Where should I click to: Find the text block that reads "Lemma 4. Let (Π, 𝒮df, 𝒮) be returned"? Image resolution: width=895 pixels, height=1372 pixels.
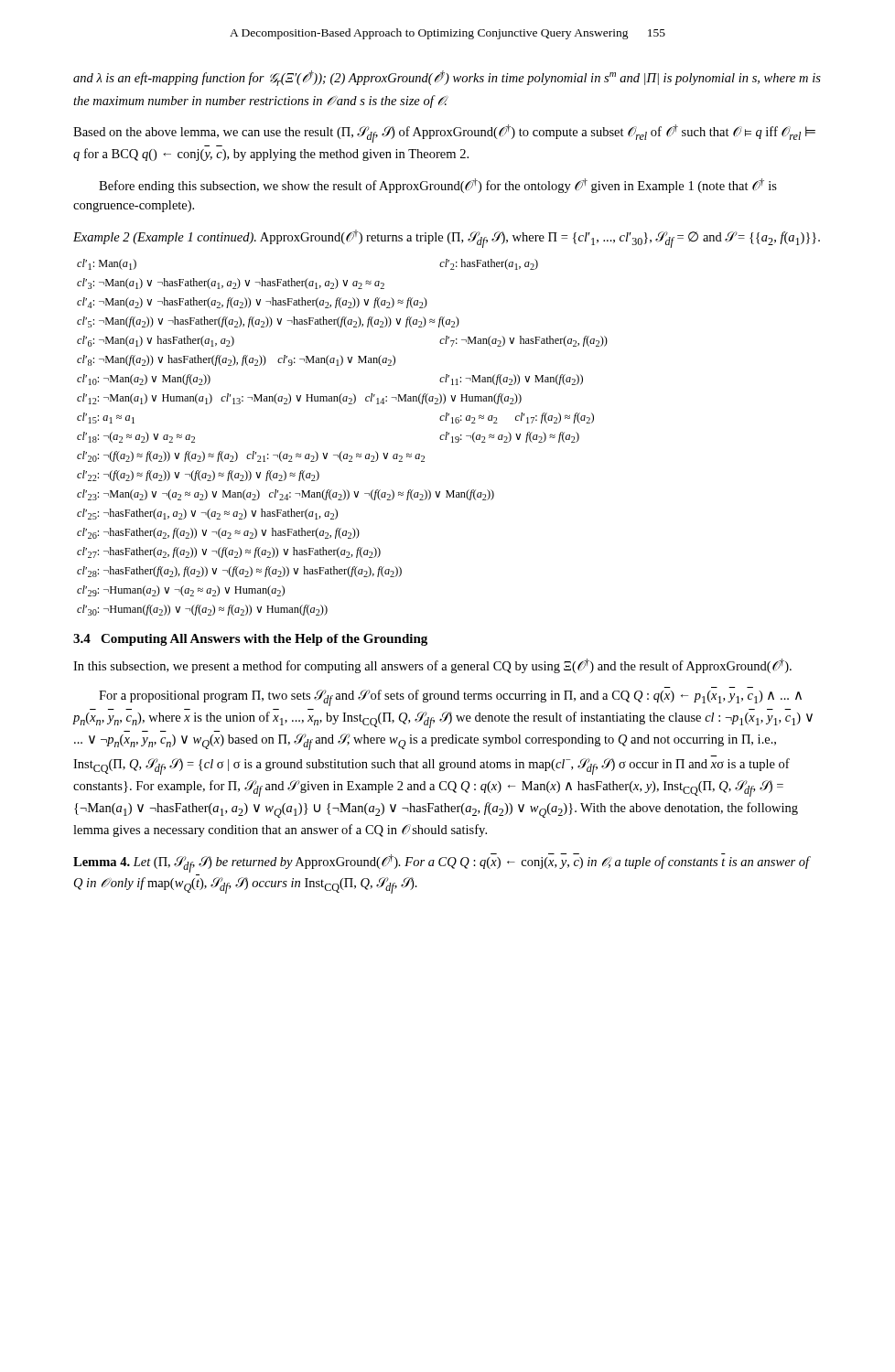441,873
